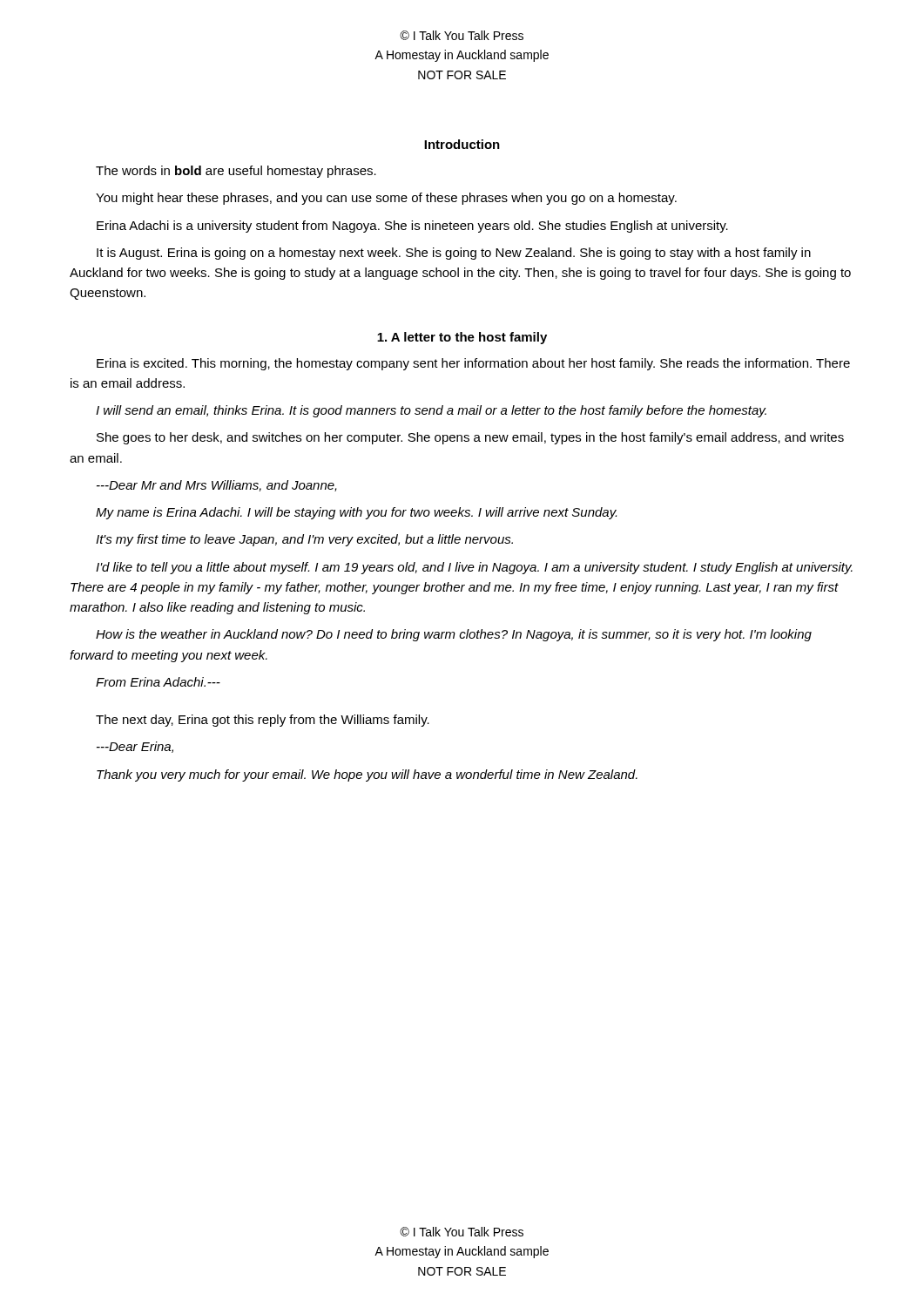The width and height of the screenshot is (924, 1307).
Task: Find the block on this page that starts "She goes to"
Action: tap(457, 447)
